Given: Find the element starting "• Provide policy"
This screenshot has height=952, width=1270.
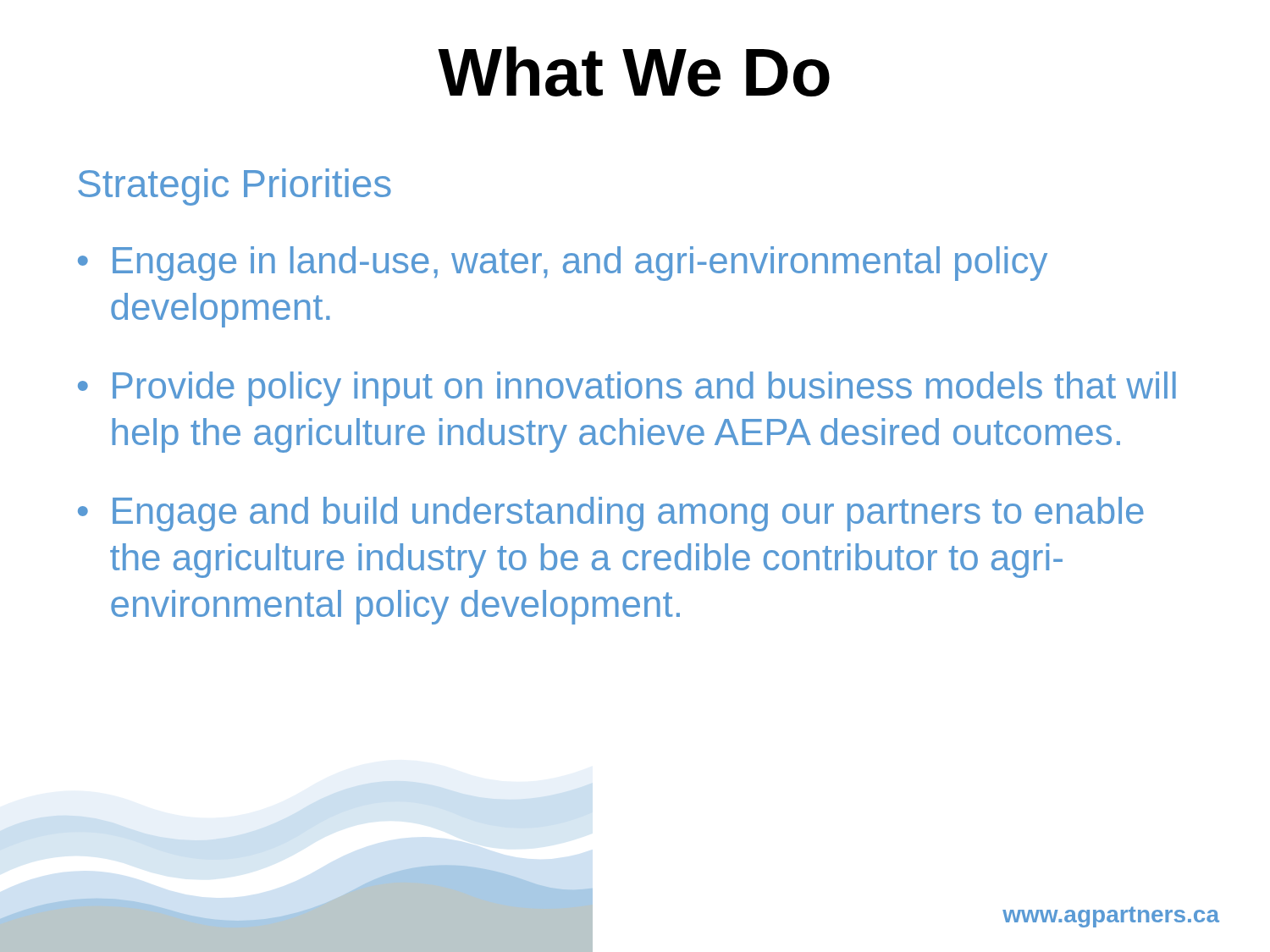Looking at the screenshot, I should 639,409.
